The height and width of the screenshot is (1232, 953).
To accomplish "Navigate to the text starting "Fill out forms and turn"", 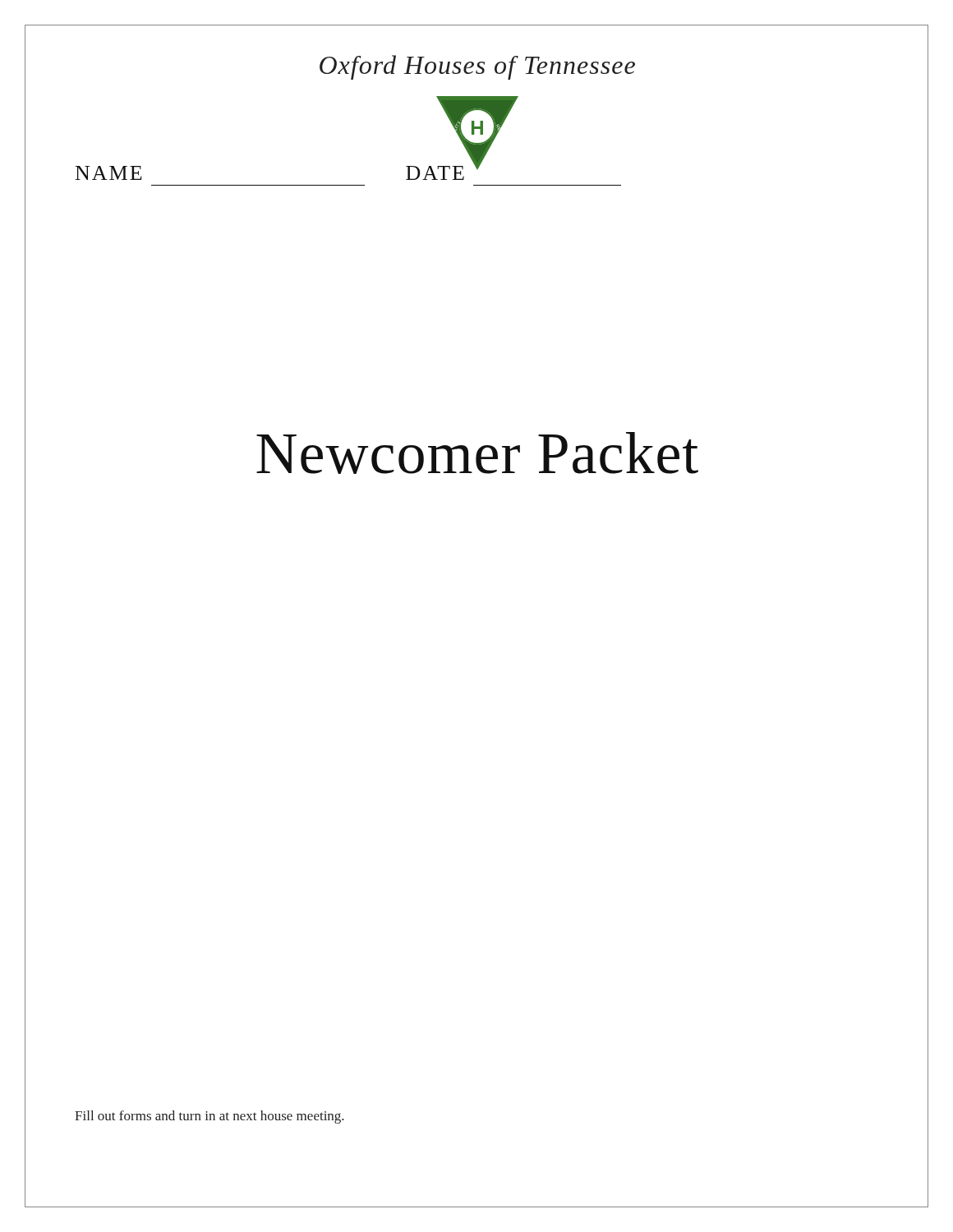I will 210,1116.
